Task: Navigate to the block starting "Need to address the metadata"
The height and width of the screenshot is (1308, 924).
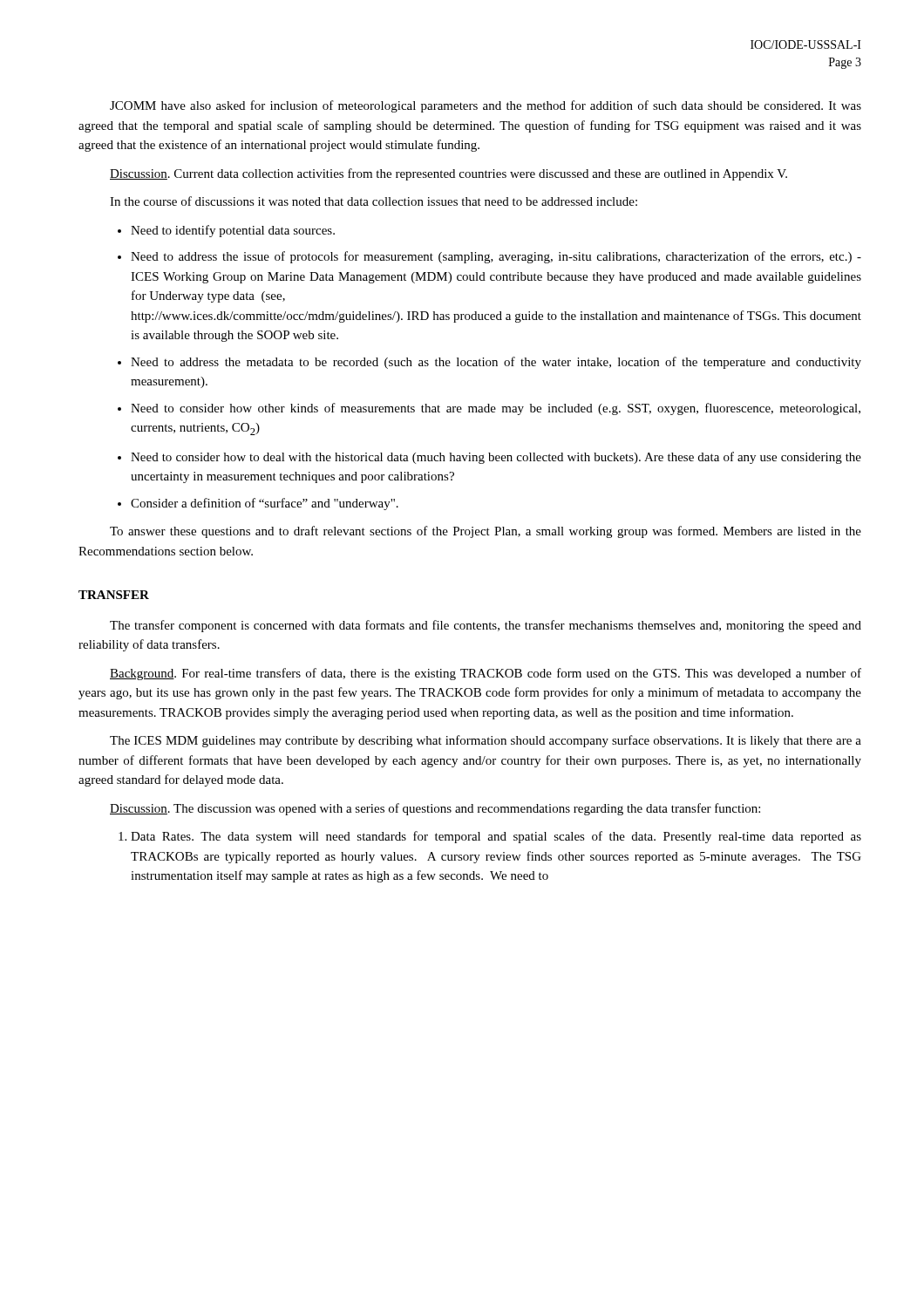Action: pyautogui.click(x=496, y=371)
